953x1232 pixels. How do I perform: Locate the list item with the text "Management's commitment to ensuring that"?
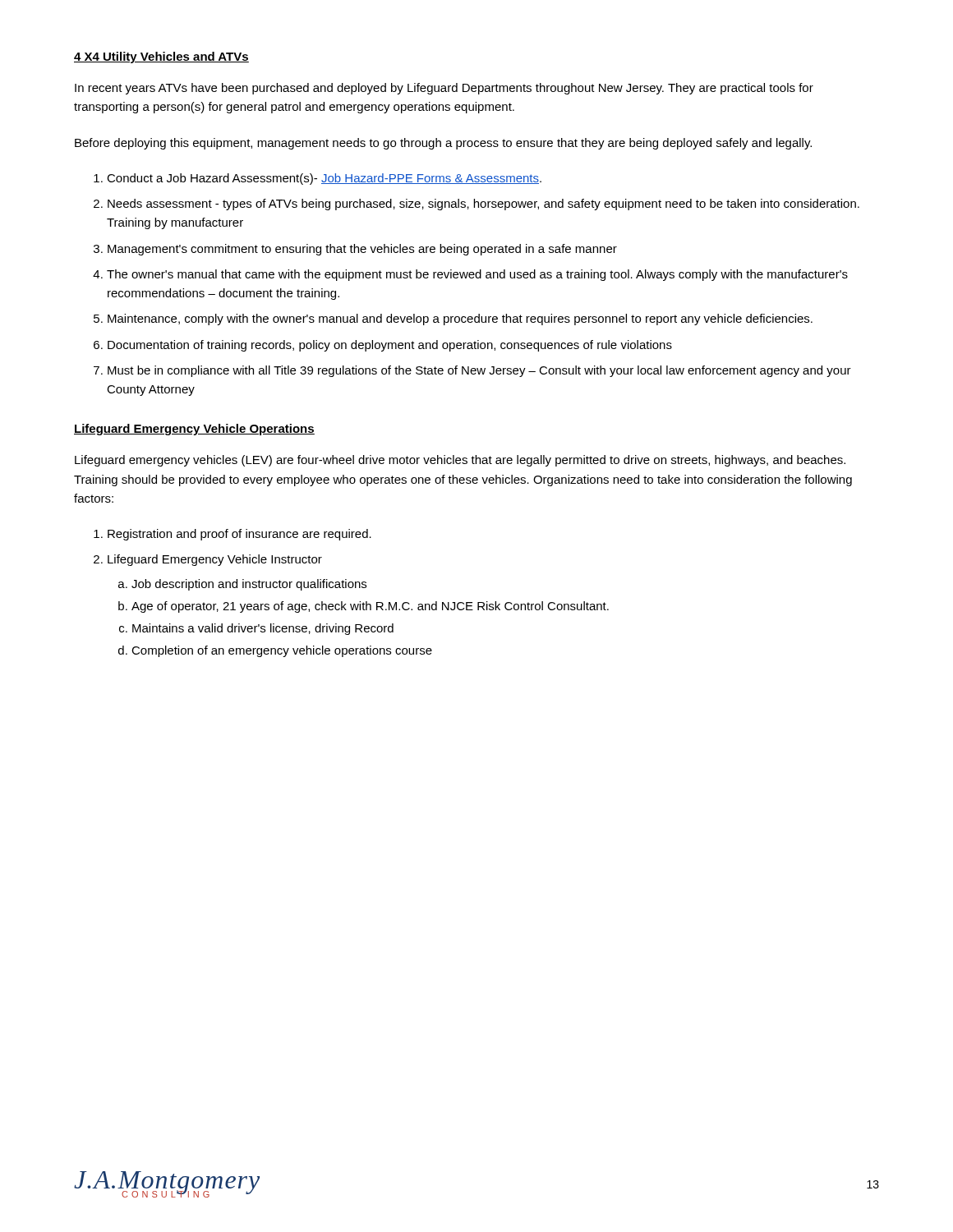[x=362, y=248]
